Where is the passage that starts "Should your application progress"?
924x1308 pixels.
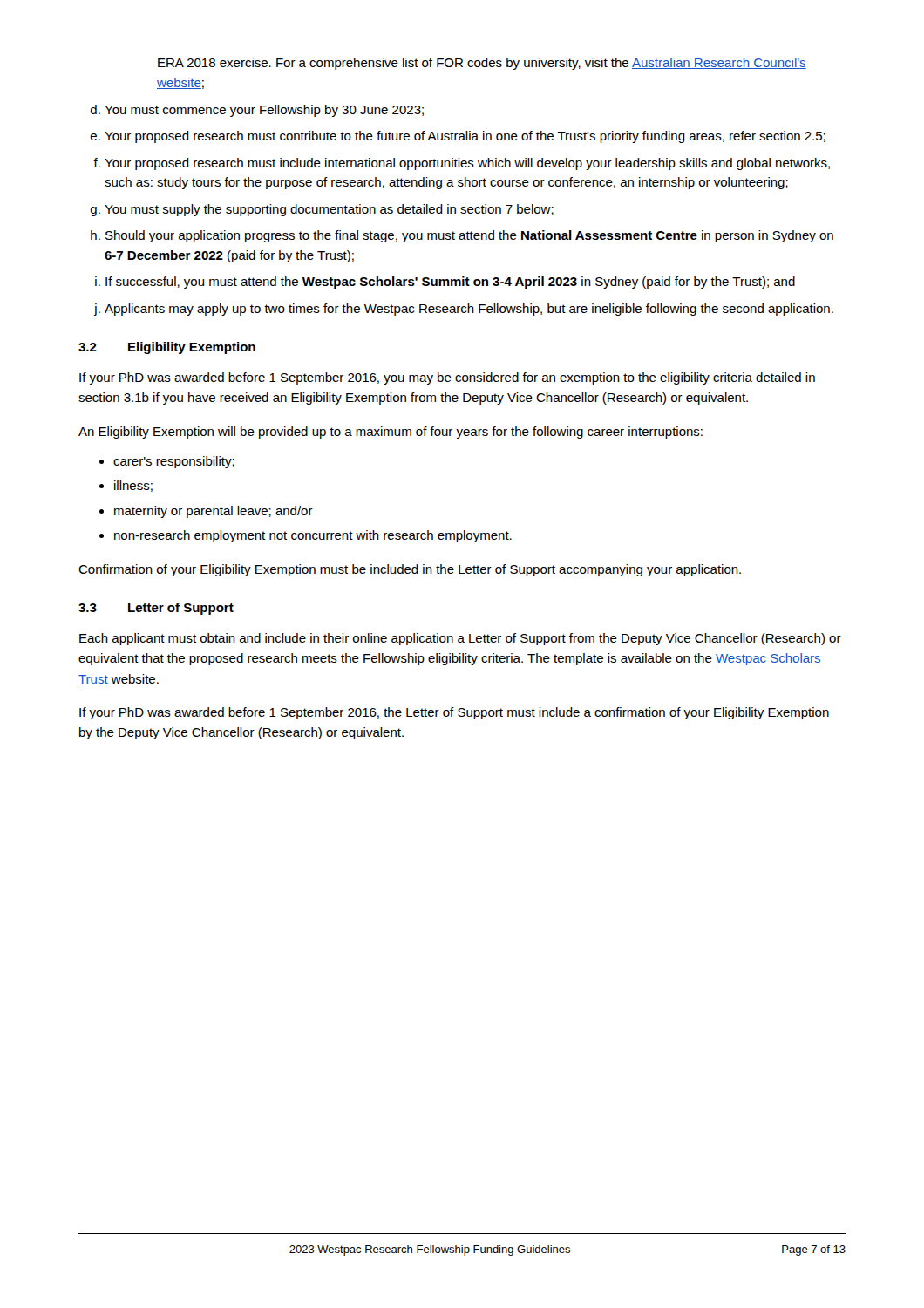[x=469, y=245]
